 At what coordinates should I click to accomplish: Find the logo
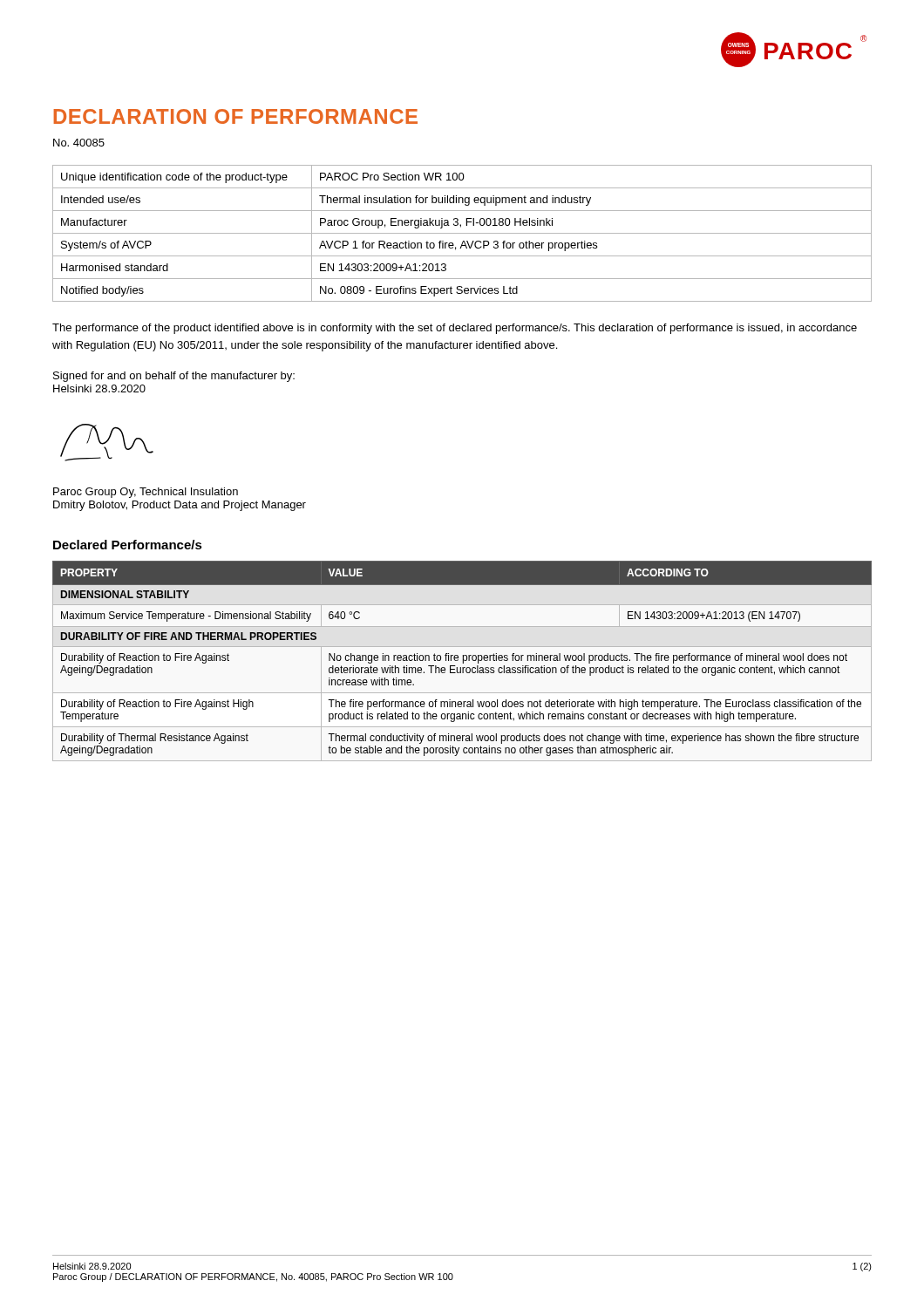tap(795, 51)
